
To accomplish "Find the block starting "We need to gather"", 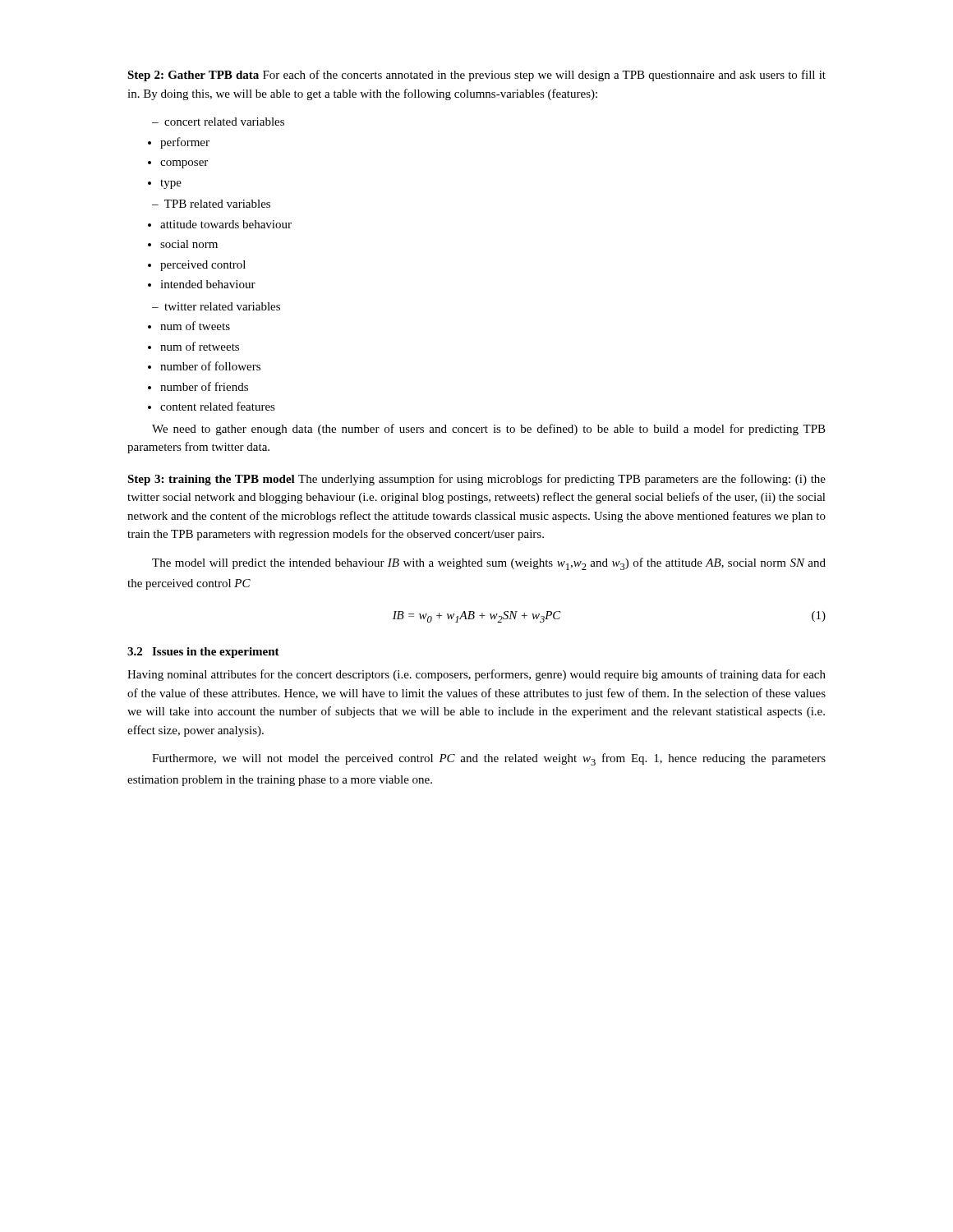I will click(476, 438).
